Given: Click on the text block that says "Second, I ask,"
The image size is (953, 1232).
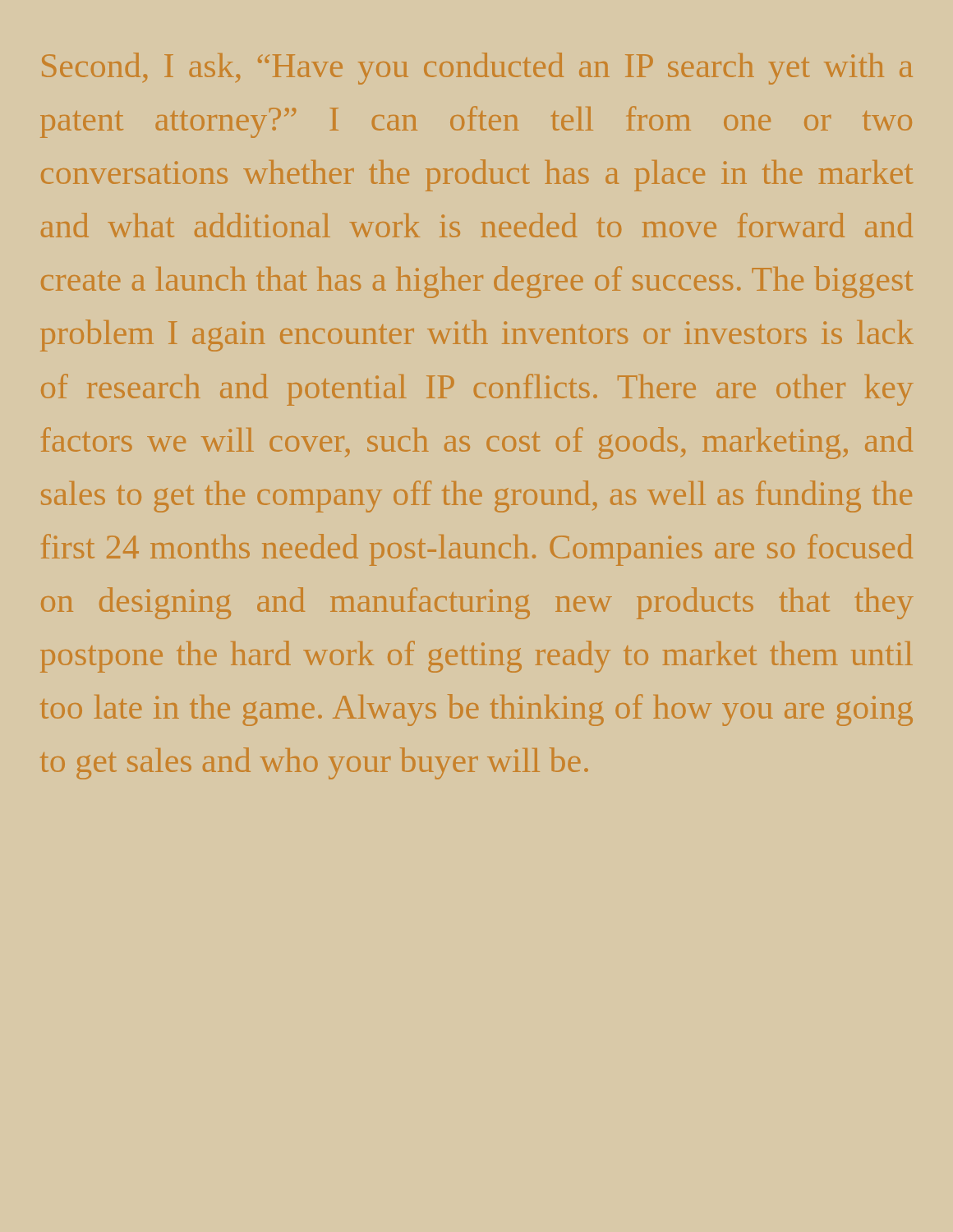Looking at the screenshot, I should [x=476, y=413].
